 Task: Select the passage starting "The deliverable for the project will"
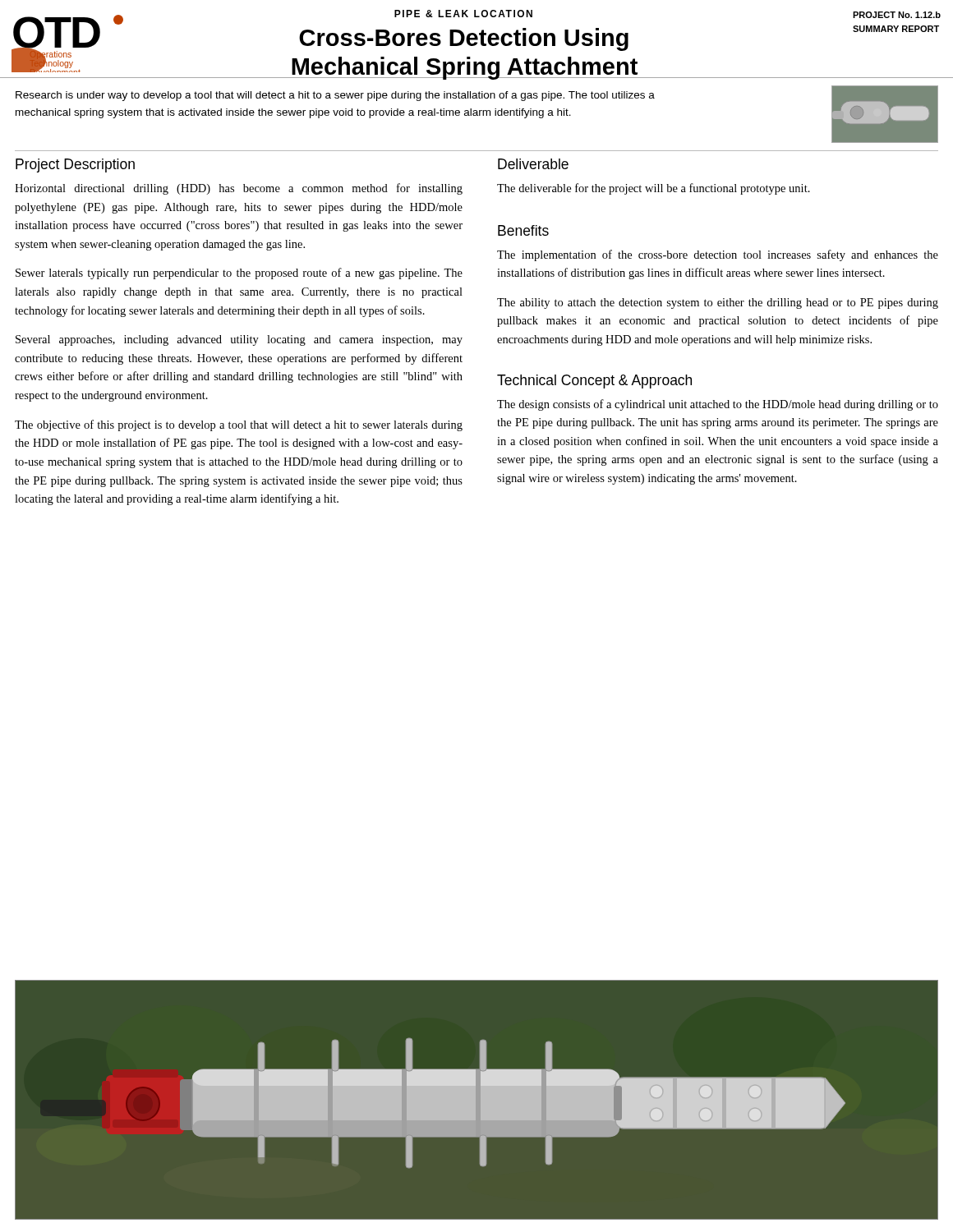654,188
